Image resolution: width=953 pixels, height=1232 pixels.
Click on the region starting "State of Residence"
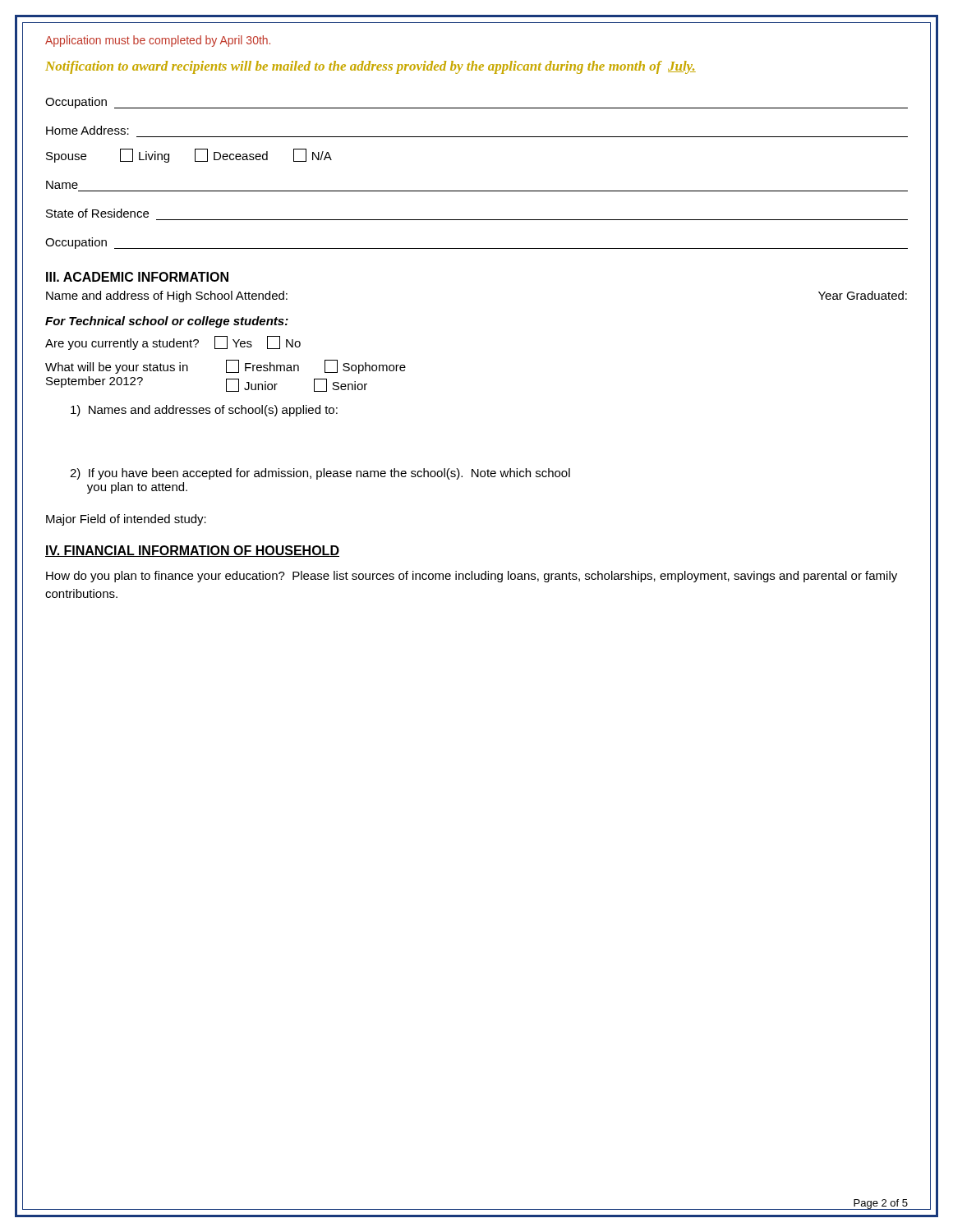(476, 211)
